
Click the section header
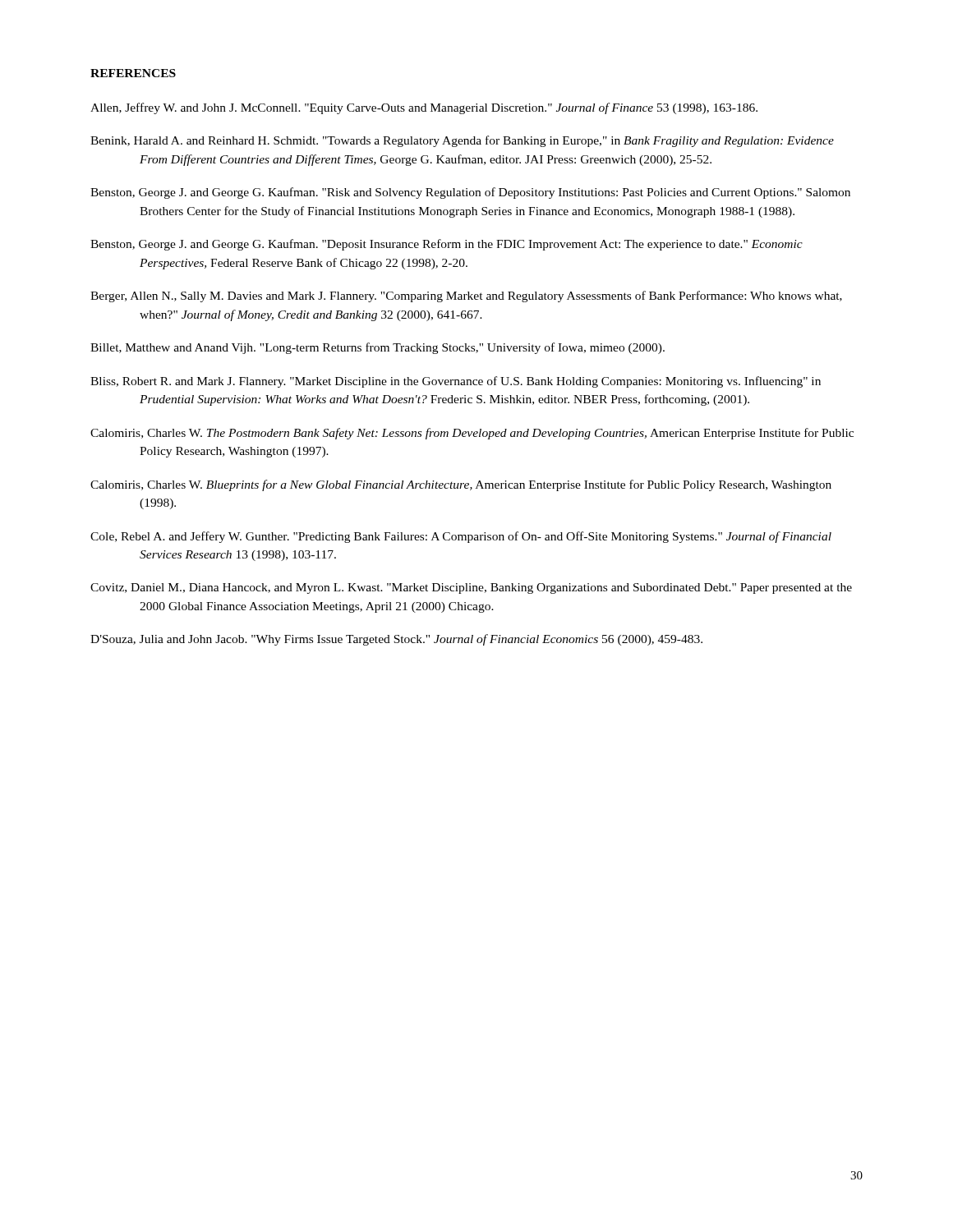coord(133,73)
